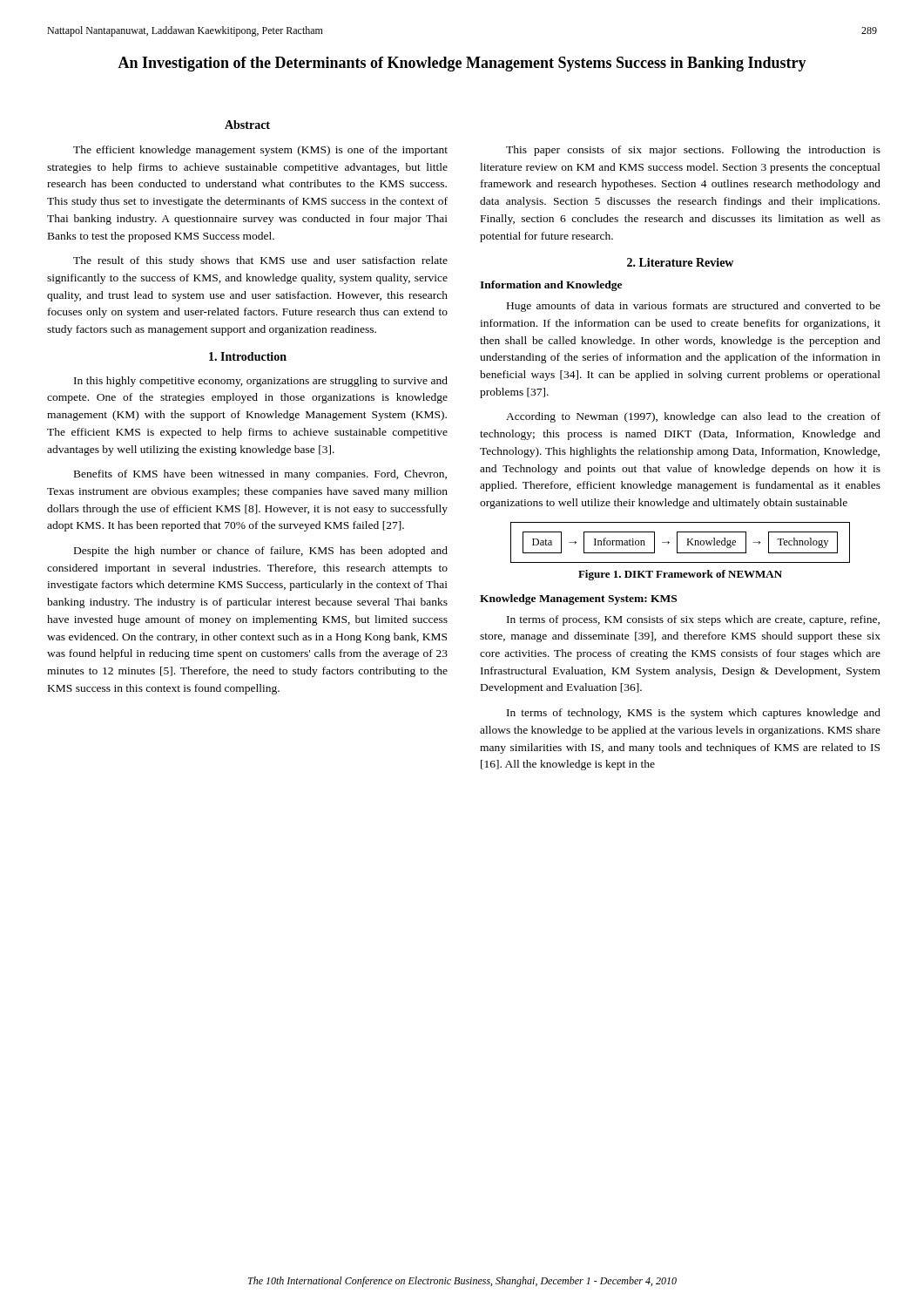
Task: Point to the passage starting "1. Introduction"
Action: tap(247, 357)
